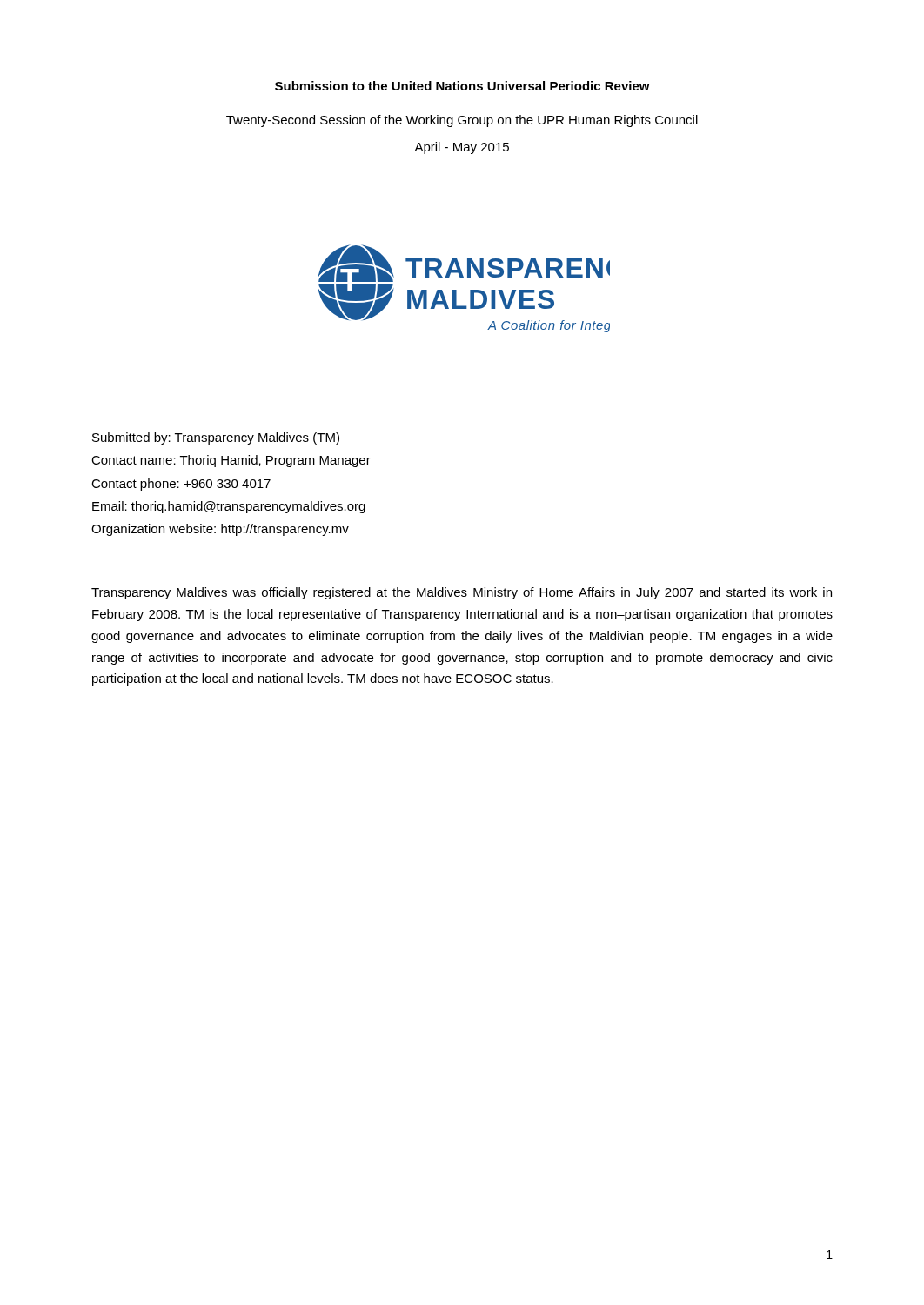Screen dimensions: 1305x924
Task: Find the element starting "Twenty-Second Session of the"
Action: [x=462, y=120]
